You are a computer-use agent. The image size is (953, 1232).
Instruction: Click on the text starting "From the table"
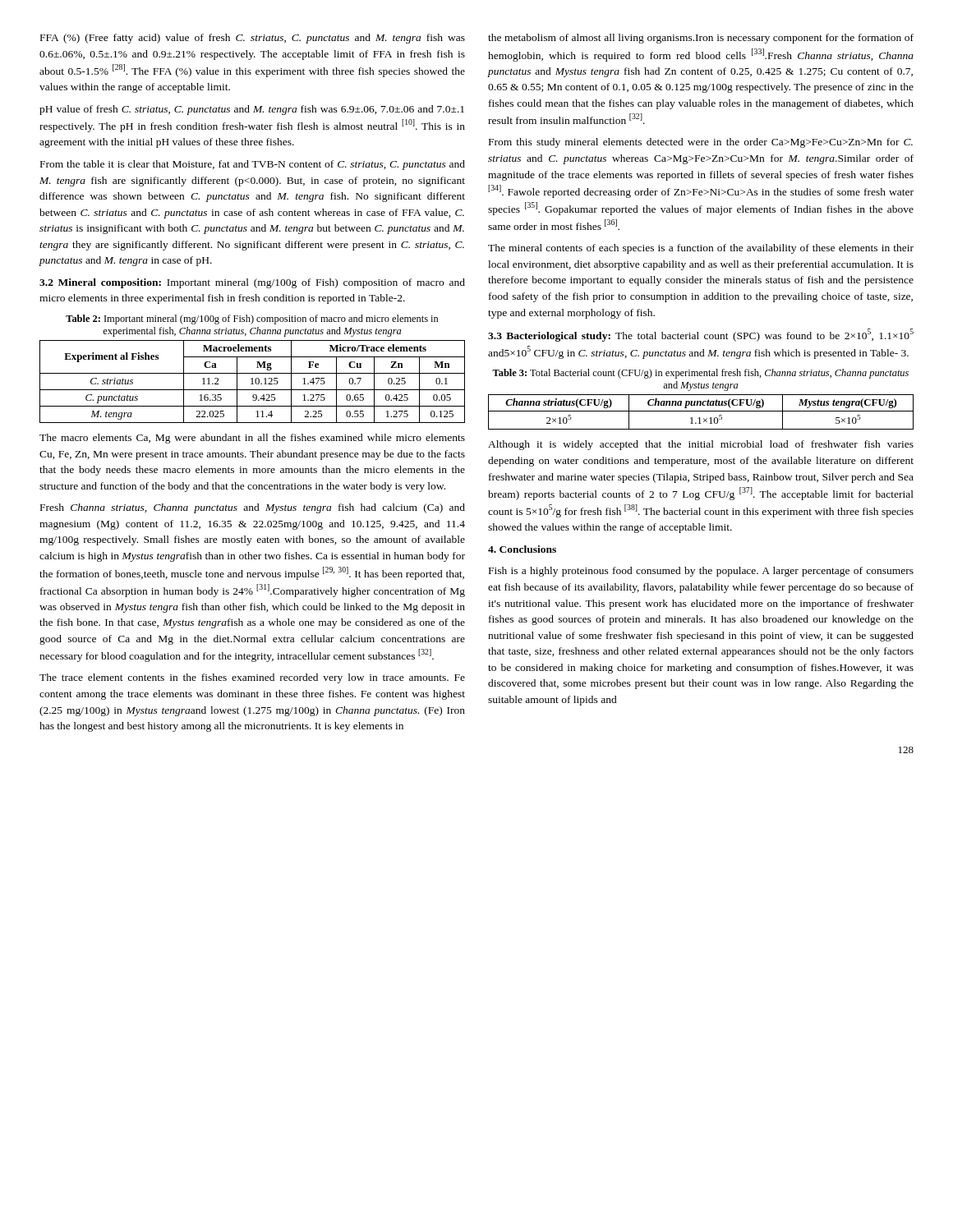pos(252,212)
